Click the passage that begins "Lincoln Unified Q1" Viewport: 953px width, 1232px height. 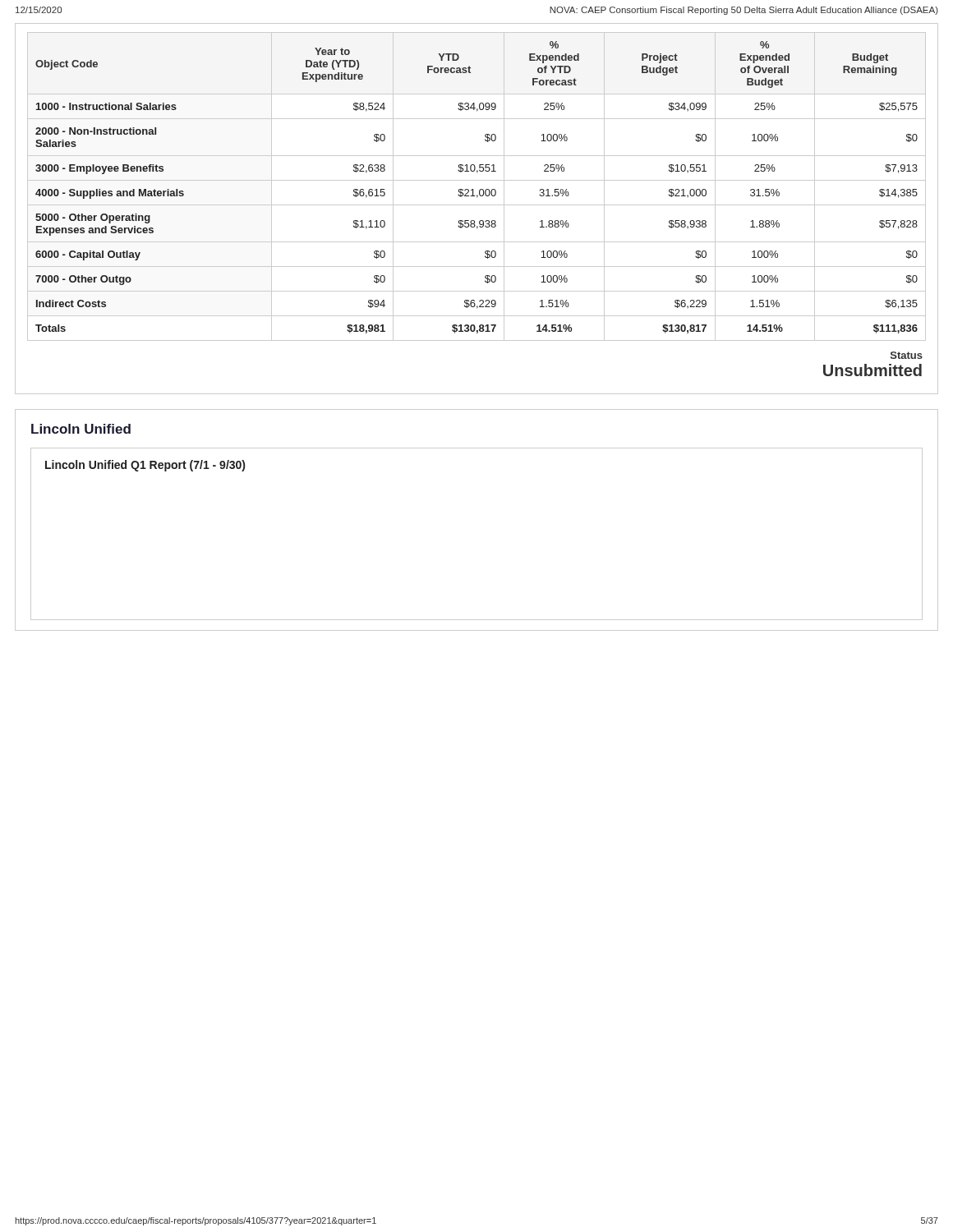coord(145,465)
